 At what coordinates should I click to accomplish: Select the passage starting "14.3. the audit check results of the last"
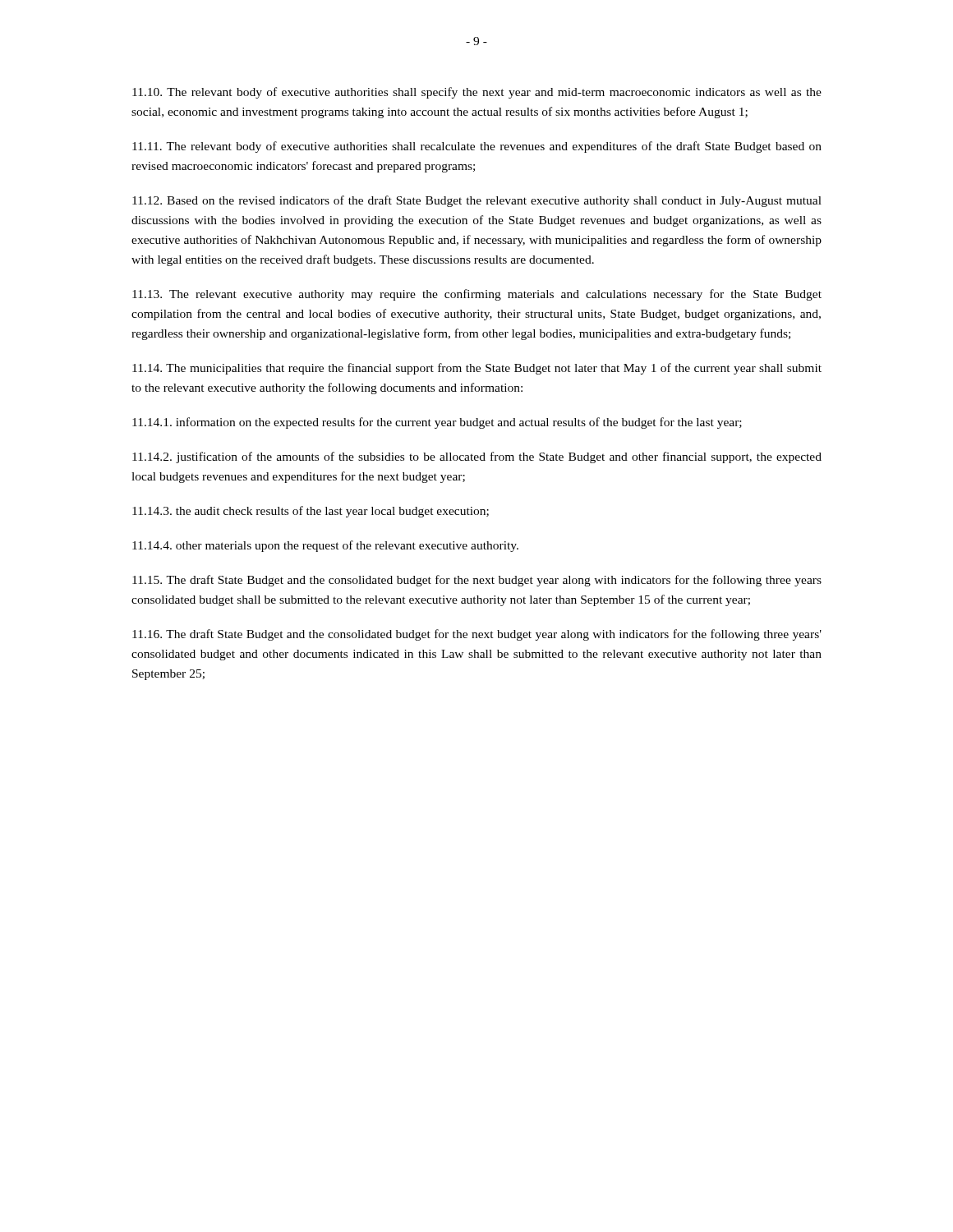(x=310, y=511)
